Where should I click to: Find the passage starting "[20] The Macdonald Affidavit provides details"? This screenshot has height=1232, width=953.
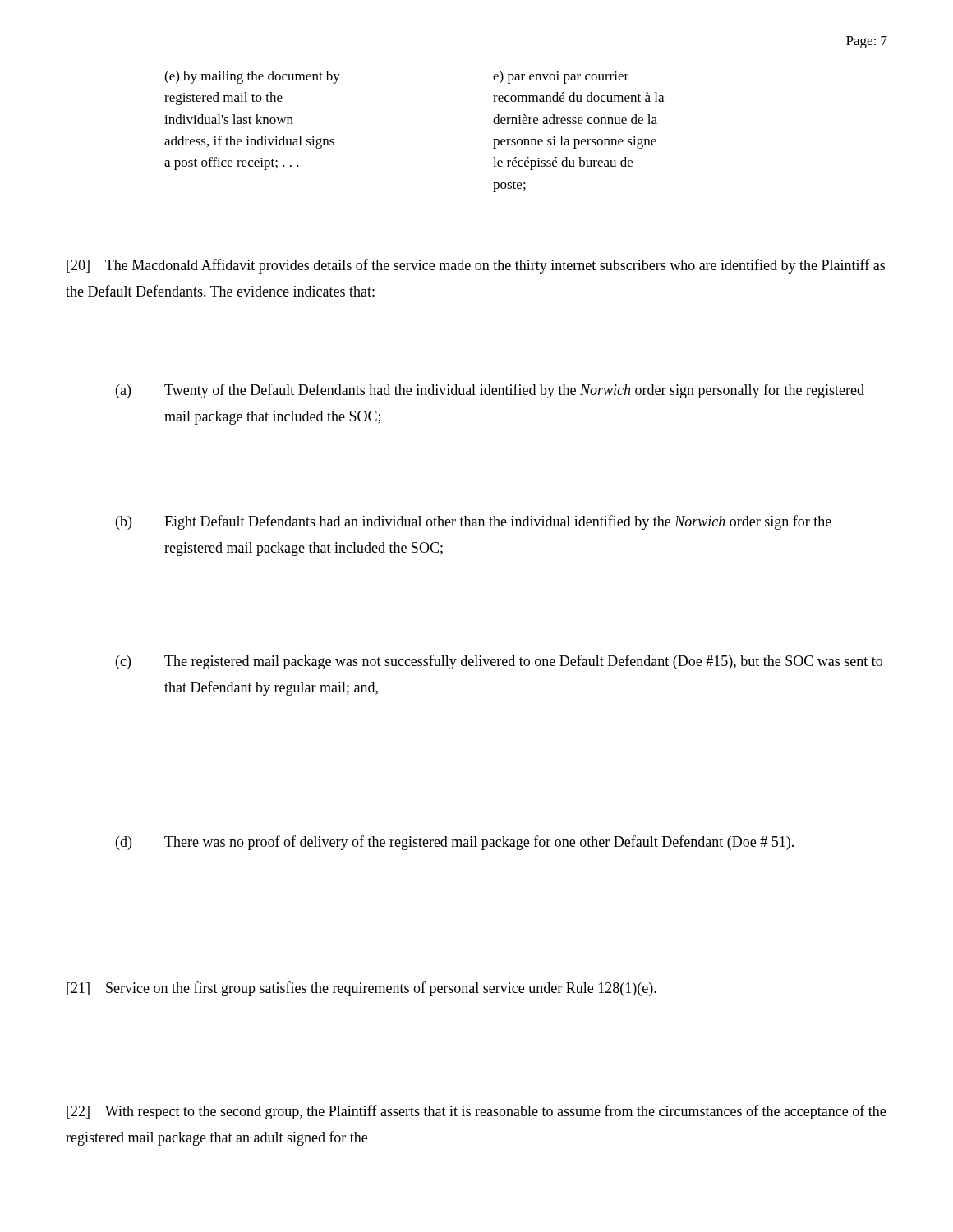[x=476, y=279]
